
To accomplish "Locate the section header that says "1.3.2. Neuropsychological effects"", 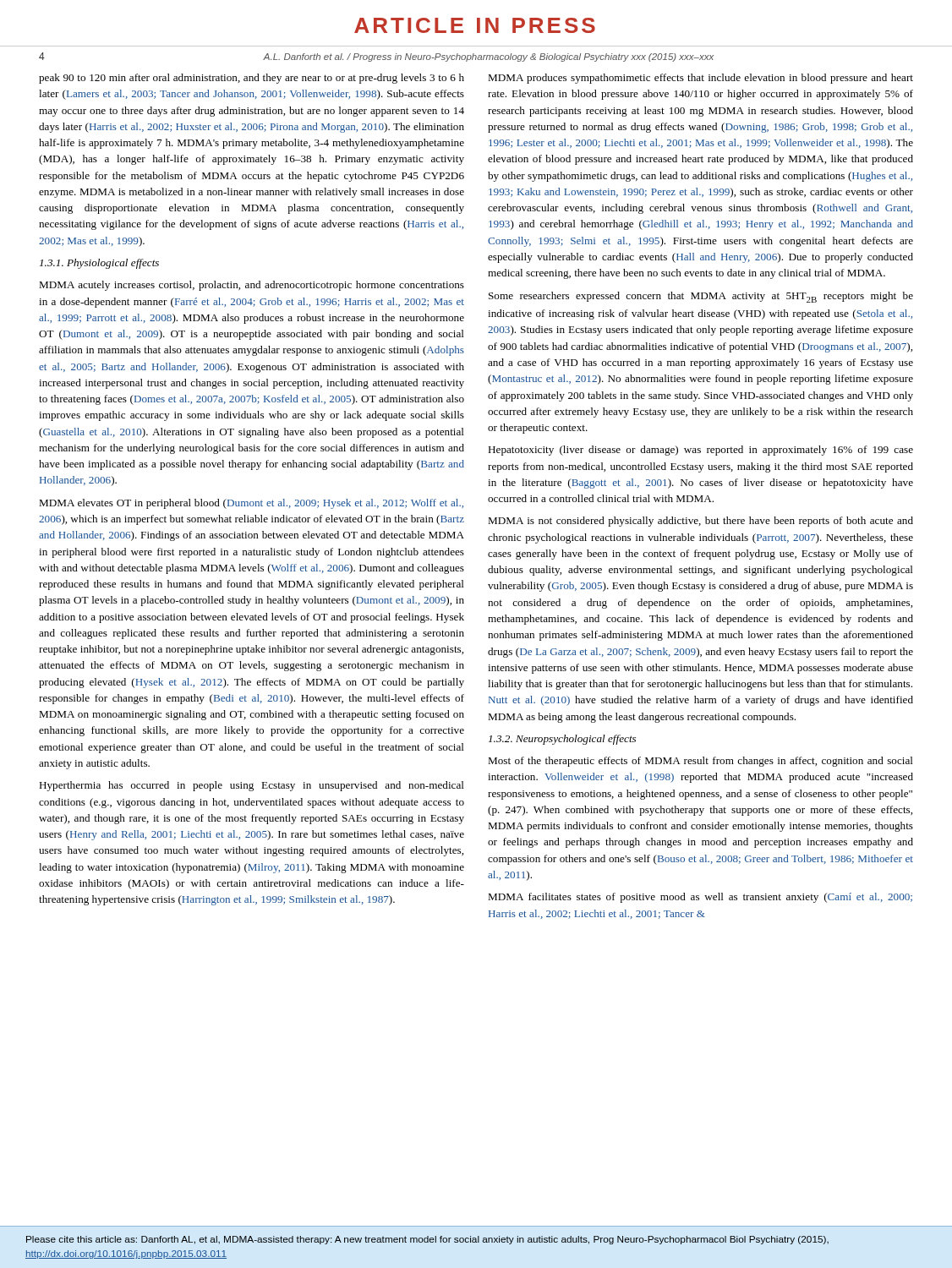I will (x=562, y=740).
